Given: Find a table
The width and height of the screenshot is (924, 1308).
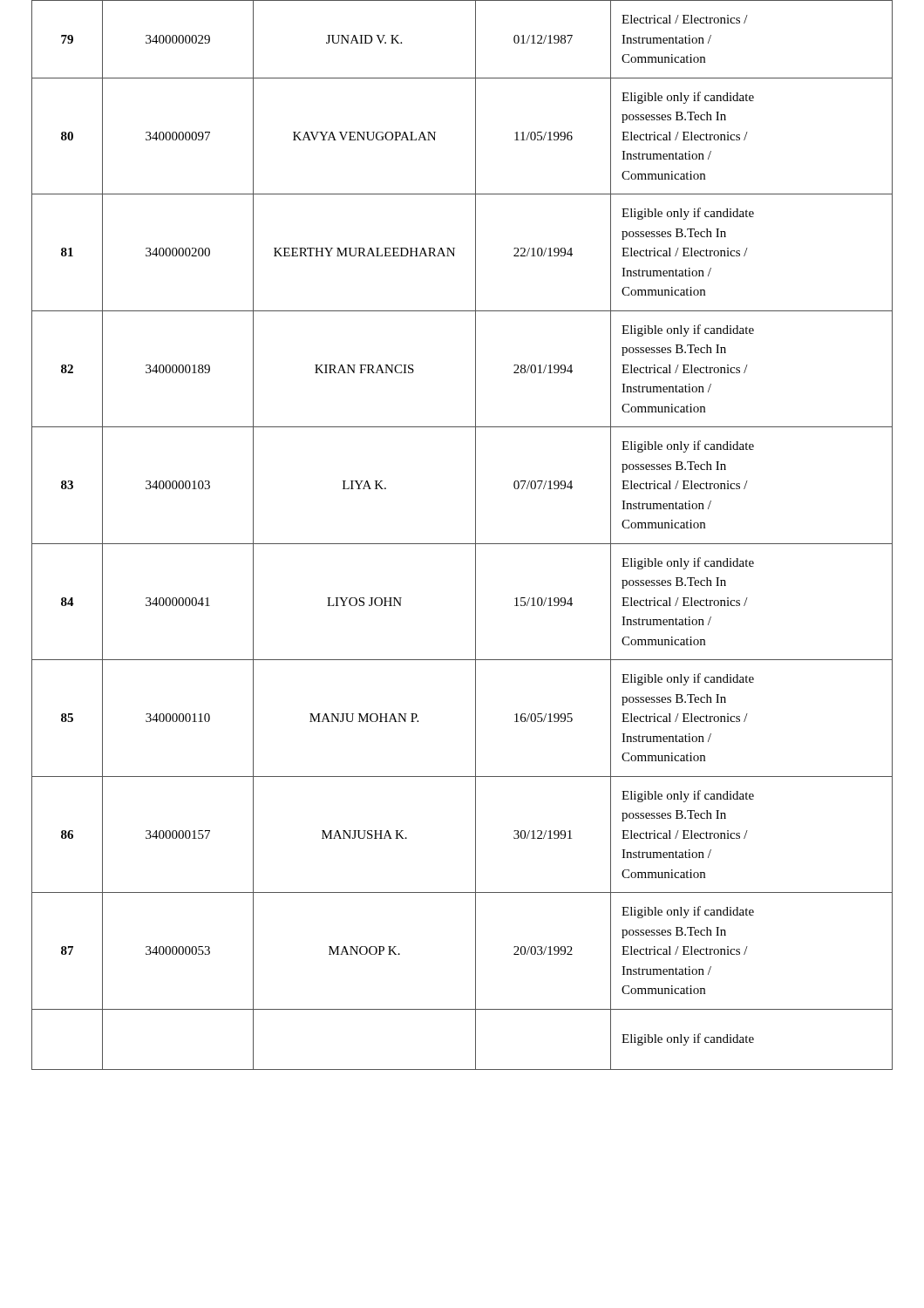Looking at the screenshot, I should (462, 535).
